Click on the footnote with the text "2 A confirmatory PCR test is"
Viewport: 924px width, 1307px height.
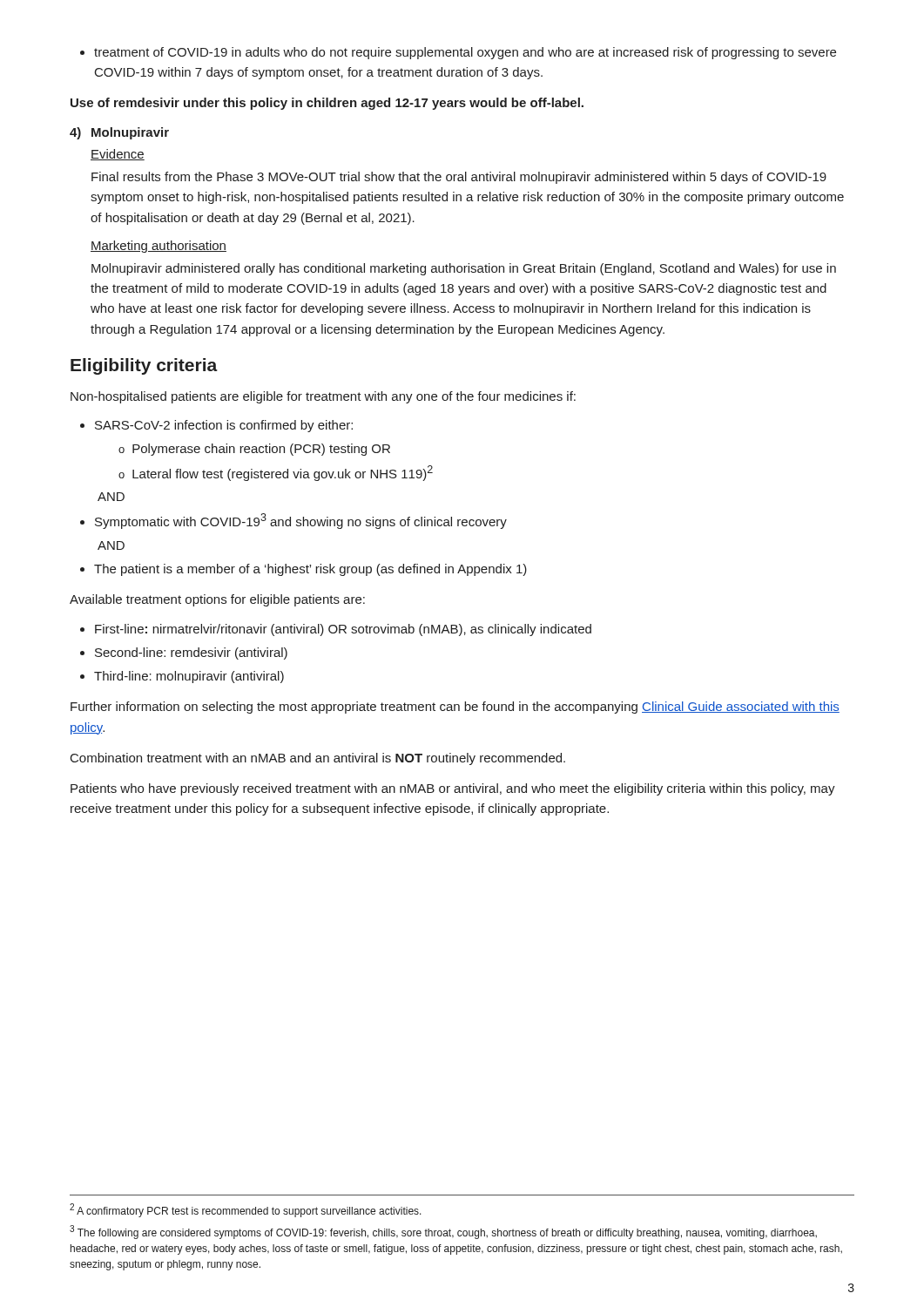point(246,1210)
